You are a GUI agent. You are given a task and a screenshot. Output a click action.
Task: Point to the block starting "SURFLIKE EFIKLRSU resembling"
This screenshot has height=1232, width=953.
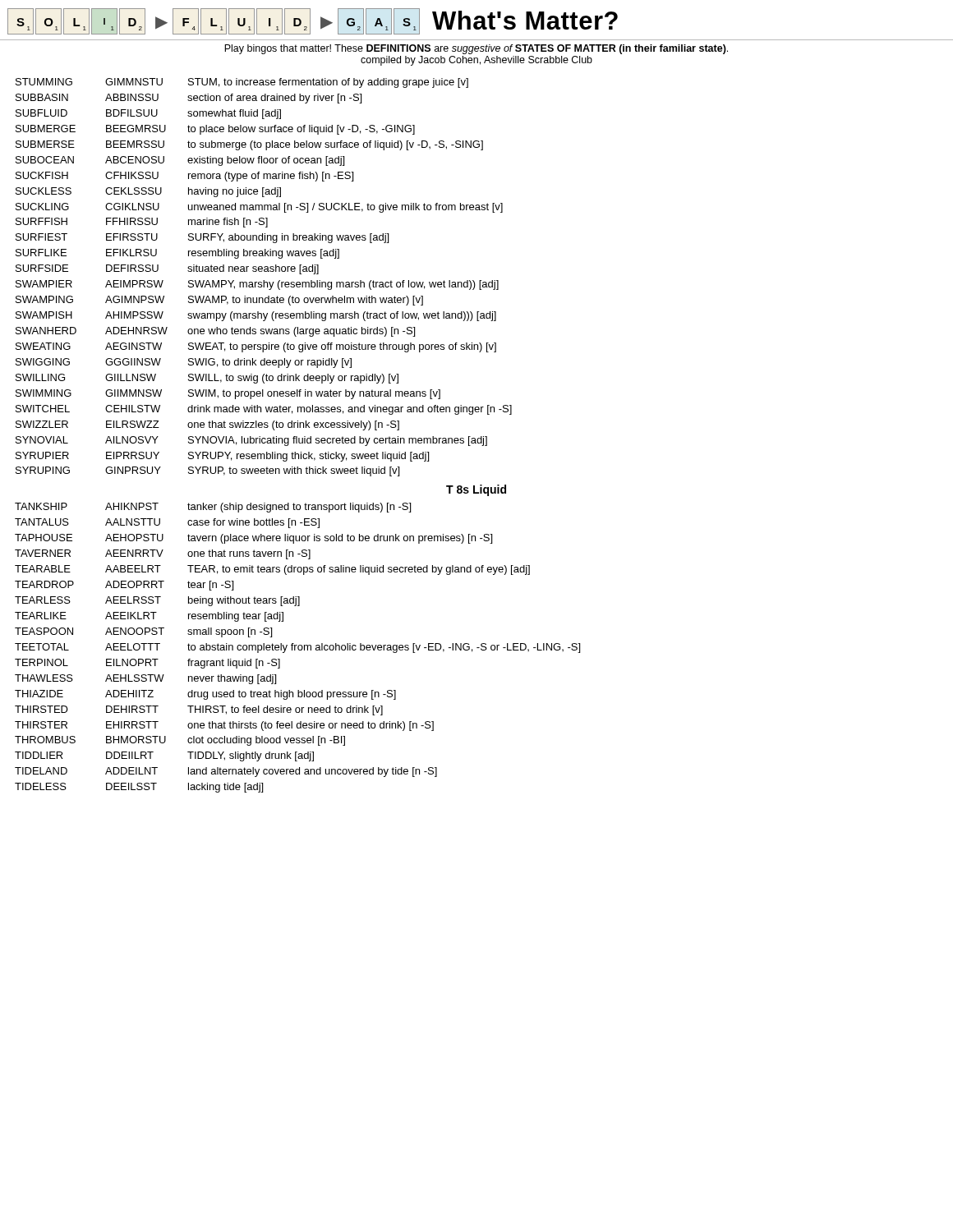point(41,253)
